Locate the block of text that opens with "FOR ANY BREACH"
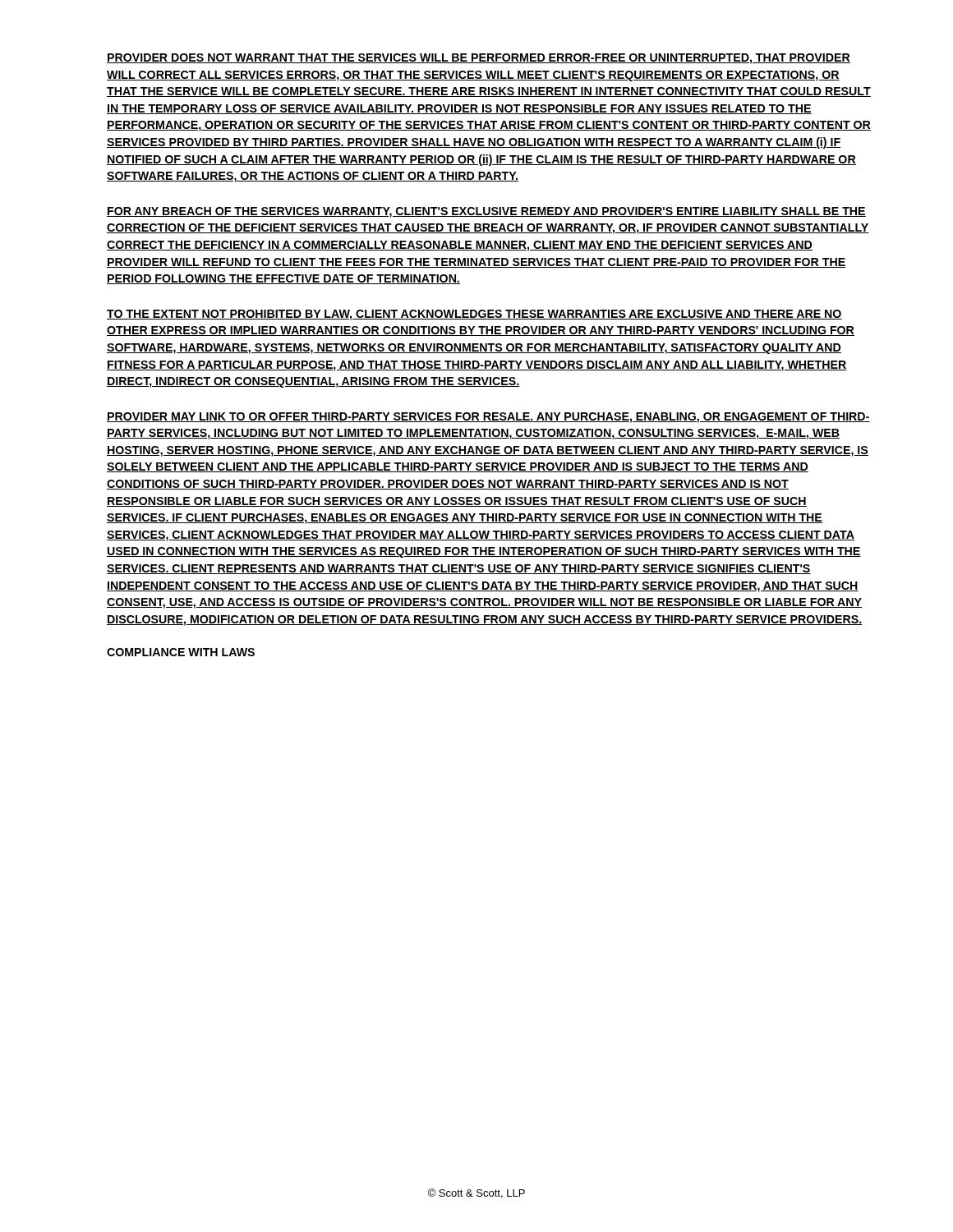 coord(488,245)
